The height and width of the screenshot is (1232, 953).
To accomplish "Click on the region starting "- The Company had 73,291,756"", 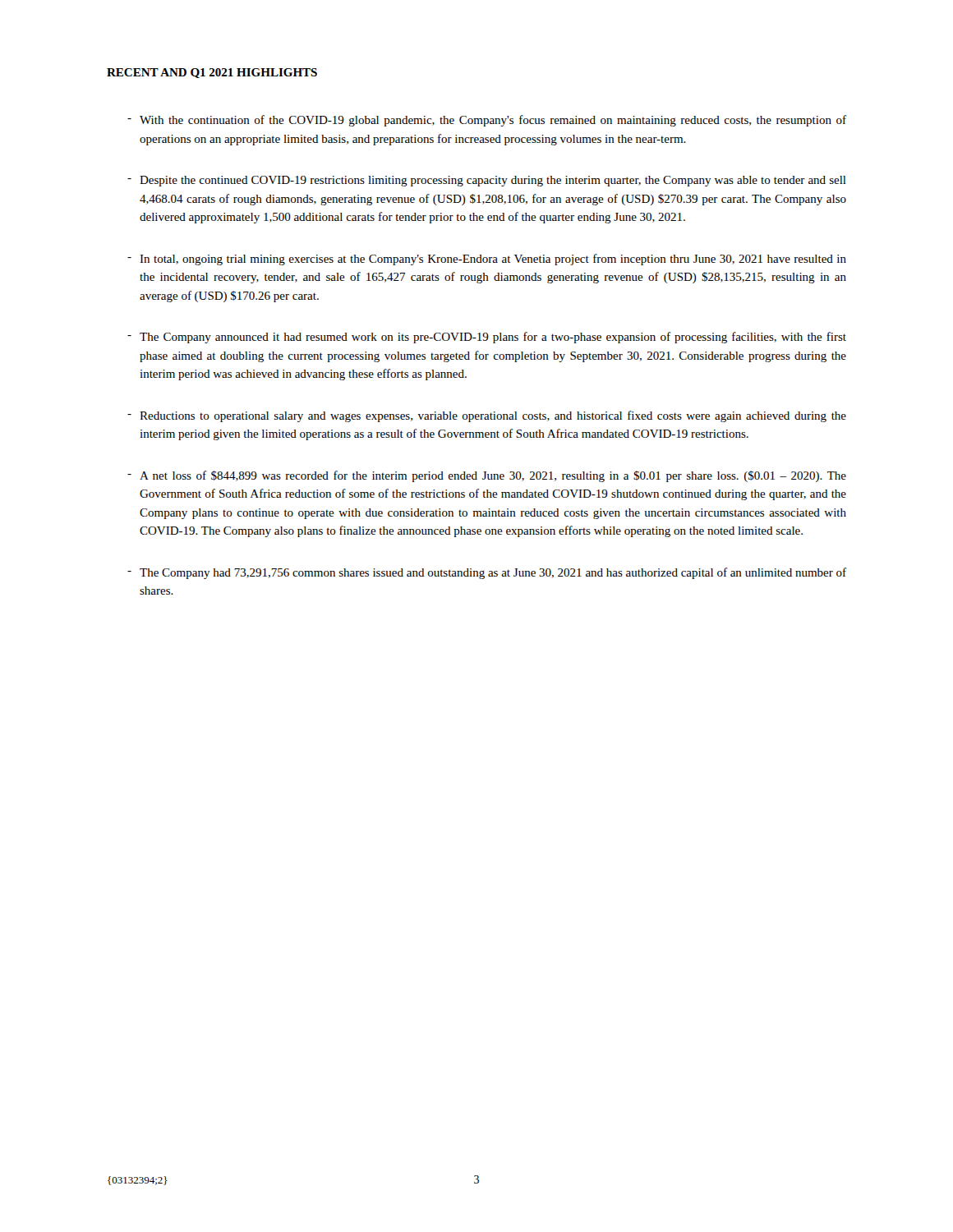I will pyautogui.click(x=476, y=582).
